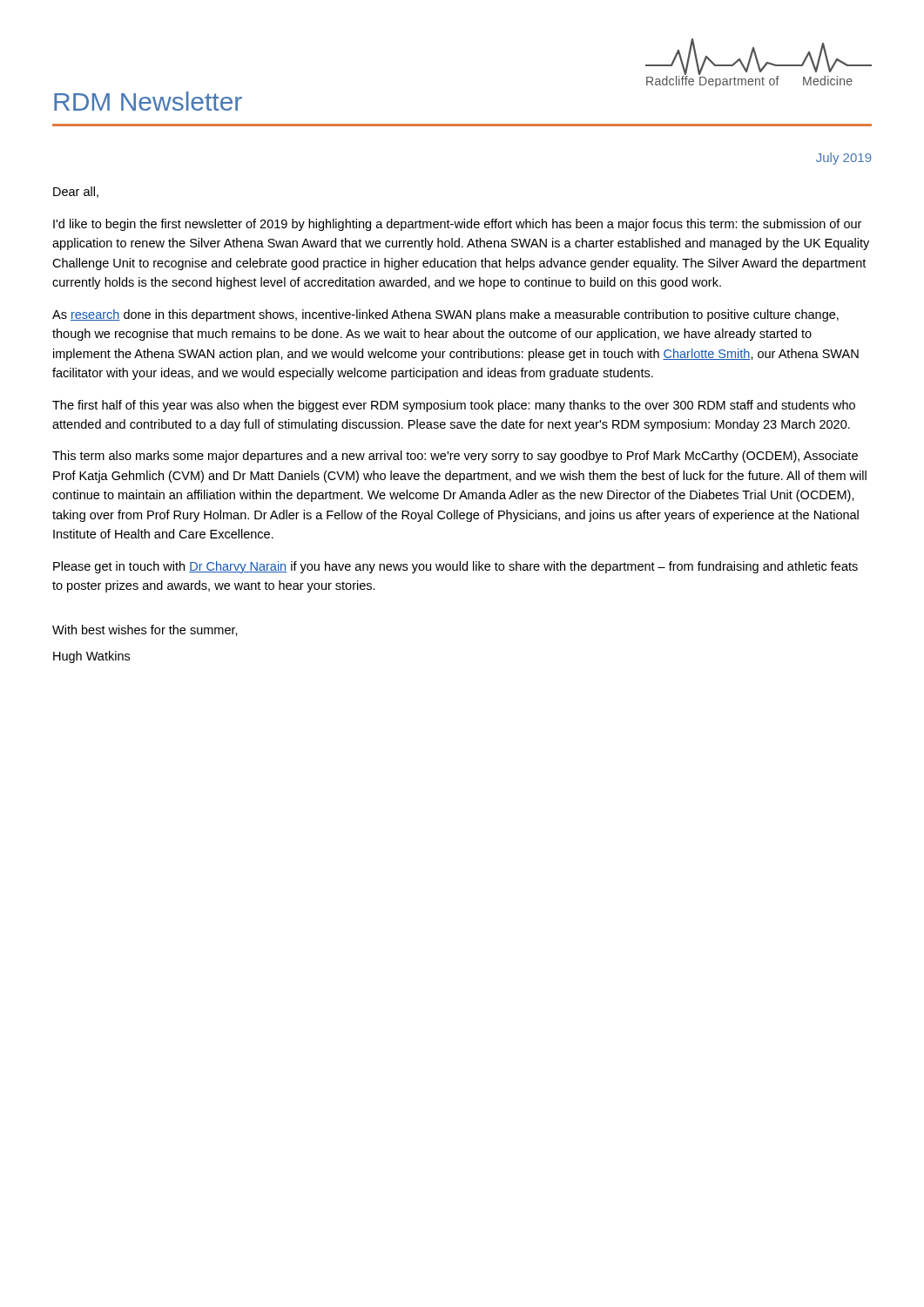
Task: Click on the text block with the text "This term also marks some major departures and"
Action: coord(460,495)
